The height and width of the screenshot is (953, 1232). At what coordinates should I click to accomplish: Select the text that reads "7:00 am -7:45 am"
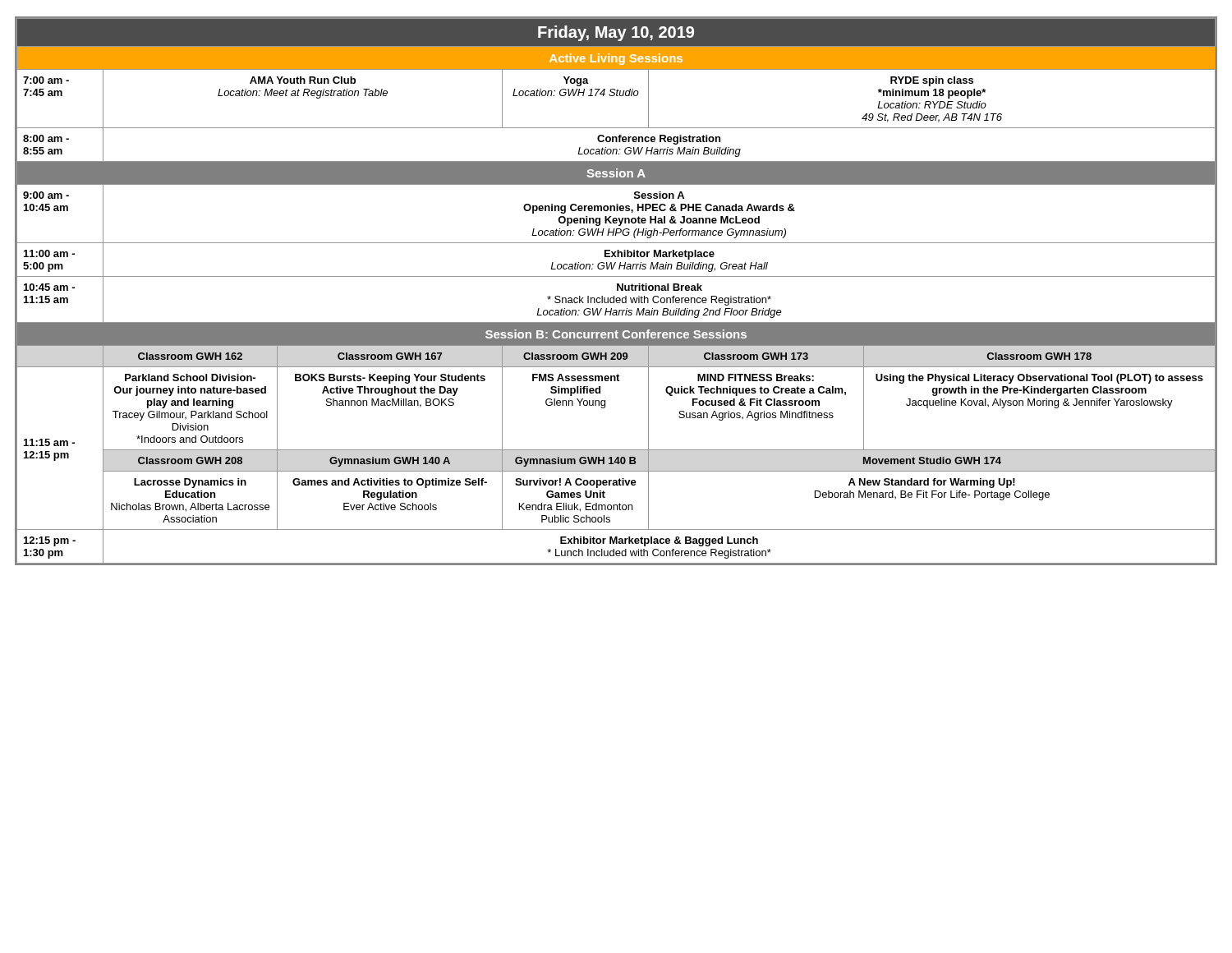(x=46, y=86)
